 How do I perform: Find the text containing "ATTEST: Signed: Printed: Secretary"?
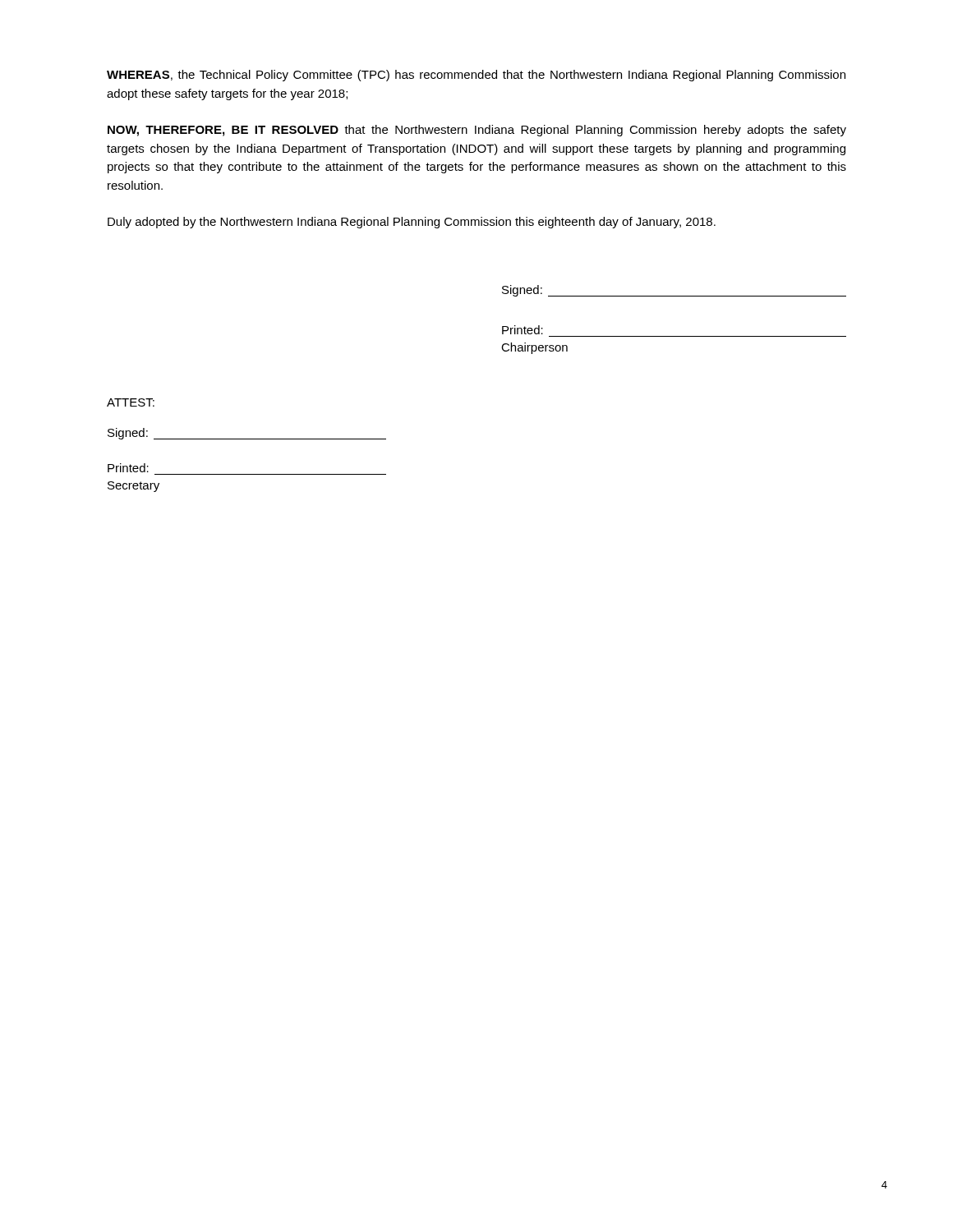[131, 402]
